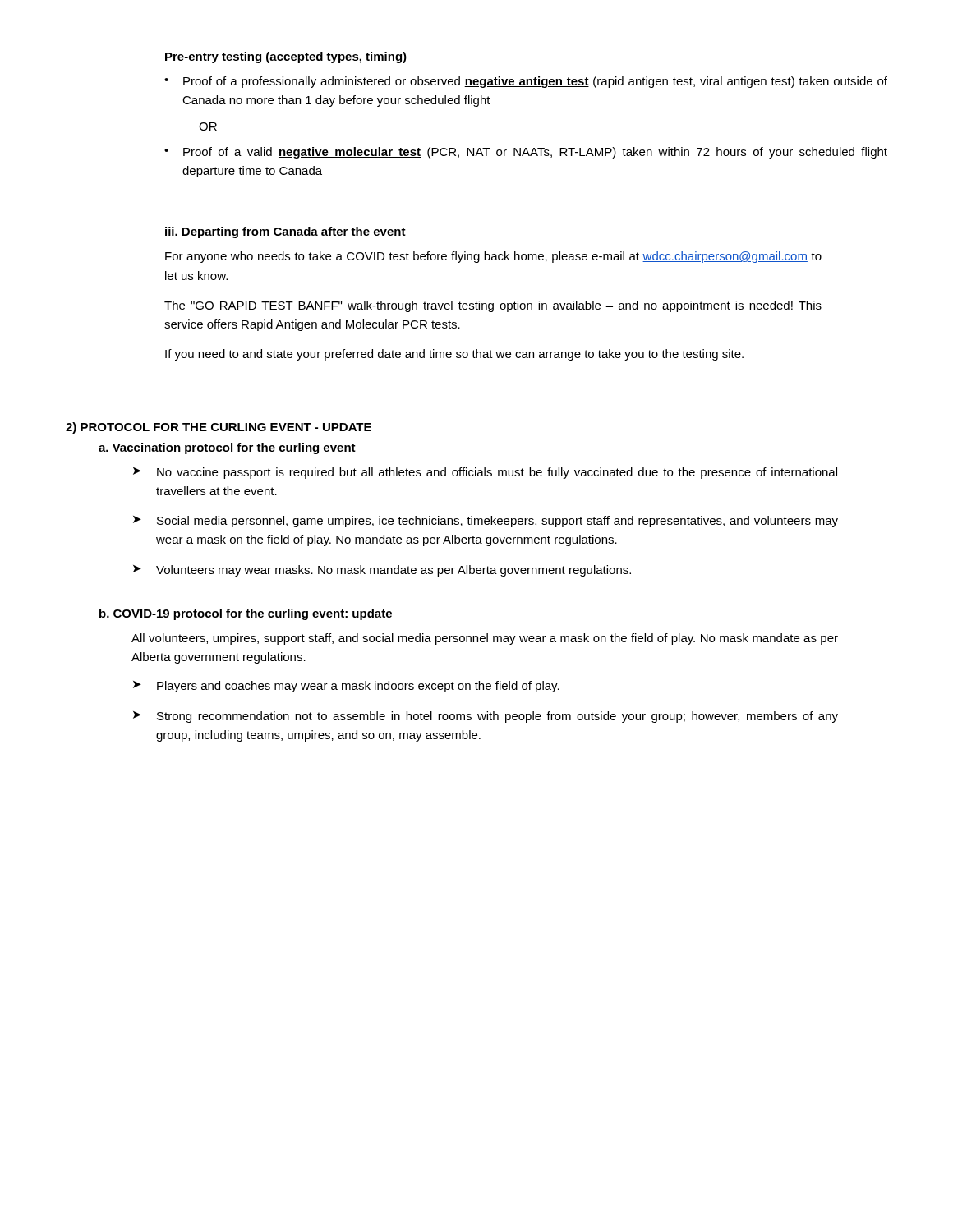This screenshot has width=953, height=1232.
Task: Where is the passage that starts "• Proof of a valid negative molecular test"?
Action: point(526,161)
